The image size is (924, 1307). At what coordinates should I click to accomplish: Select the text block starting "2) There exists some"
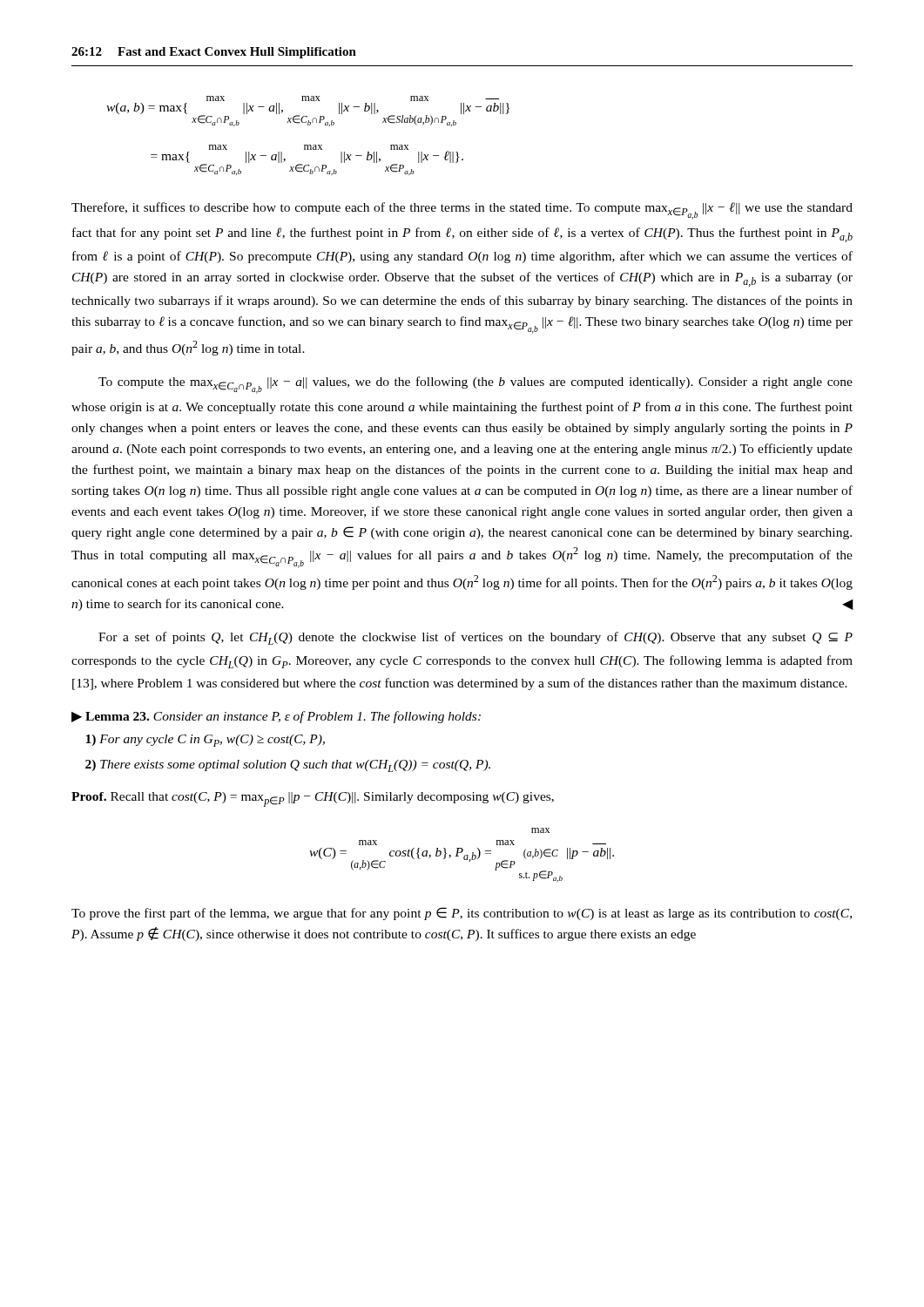[x=288, y=766]
